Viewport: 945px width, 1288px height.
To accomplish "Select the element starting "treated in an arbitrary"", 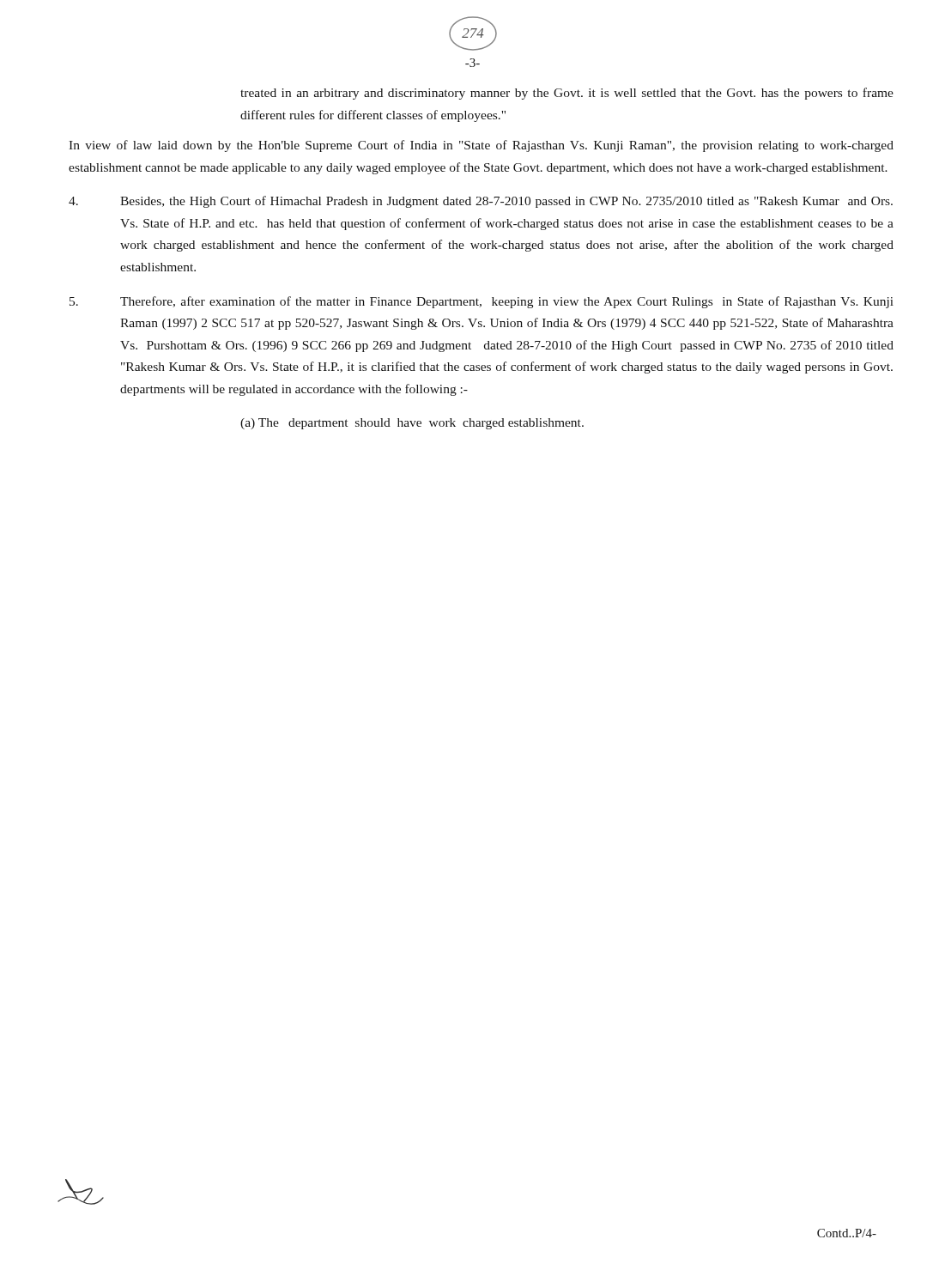I will tap(567, 103).
